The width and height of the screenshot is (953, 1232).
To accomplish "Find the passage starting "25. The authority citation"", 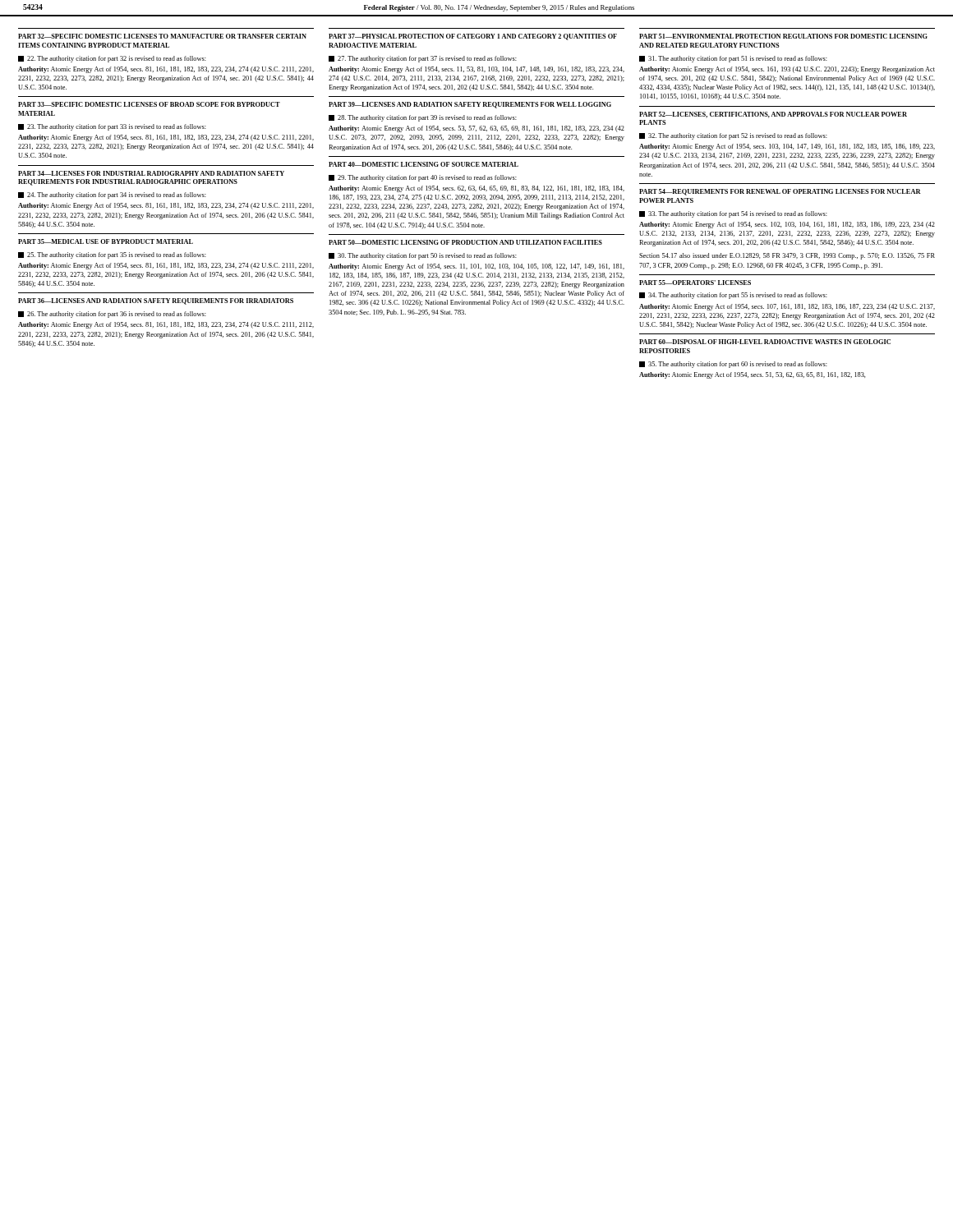I will coord(166,255).
